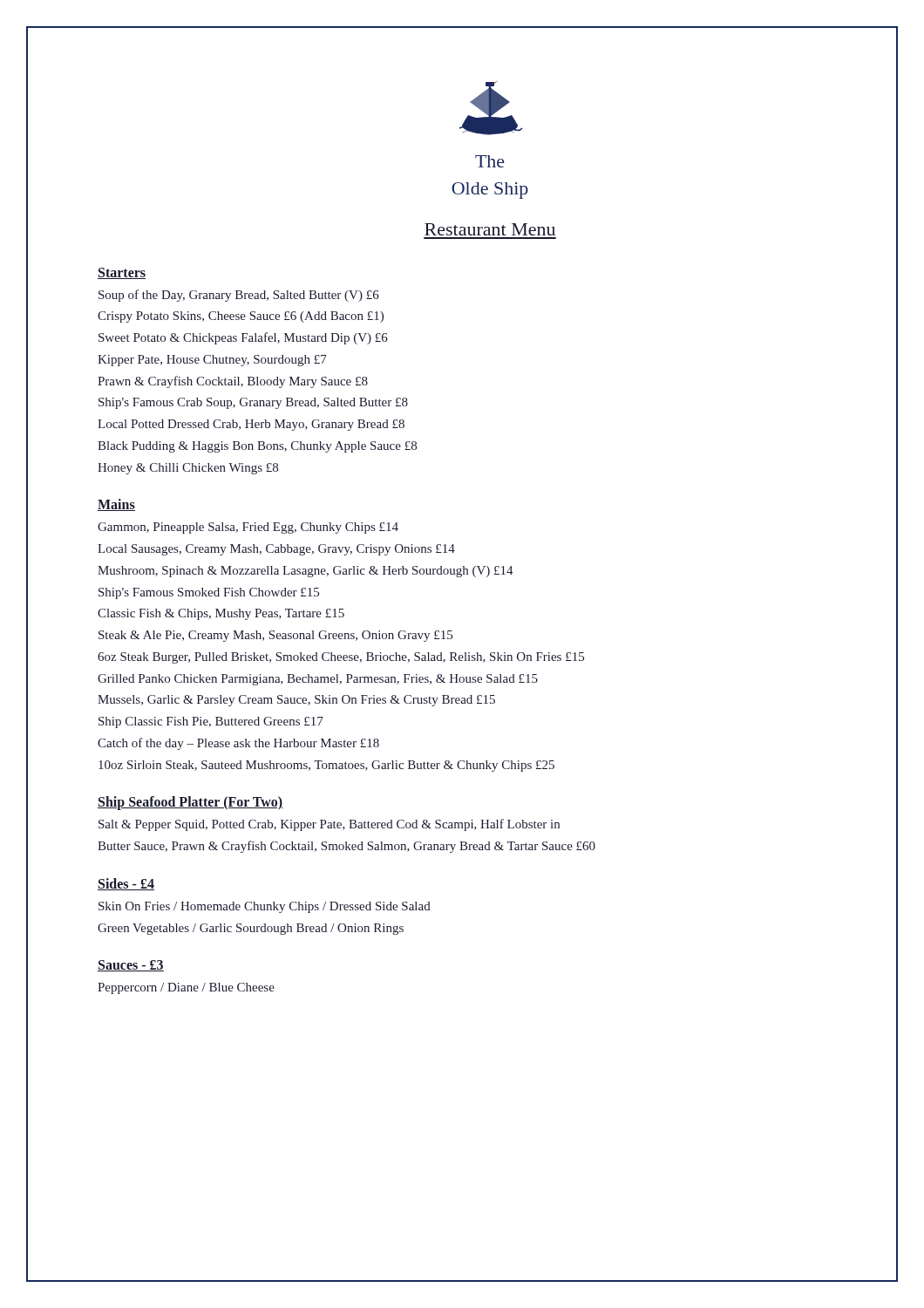Click on the text block that reads "Gammon, Pineapple Salsa, Fried Egg, Chunky Chips"

[x=341, y=646]
